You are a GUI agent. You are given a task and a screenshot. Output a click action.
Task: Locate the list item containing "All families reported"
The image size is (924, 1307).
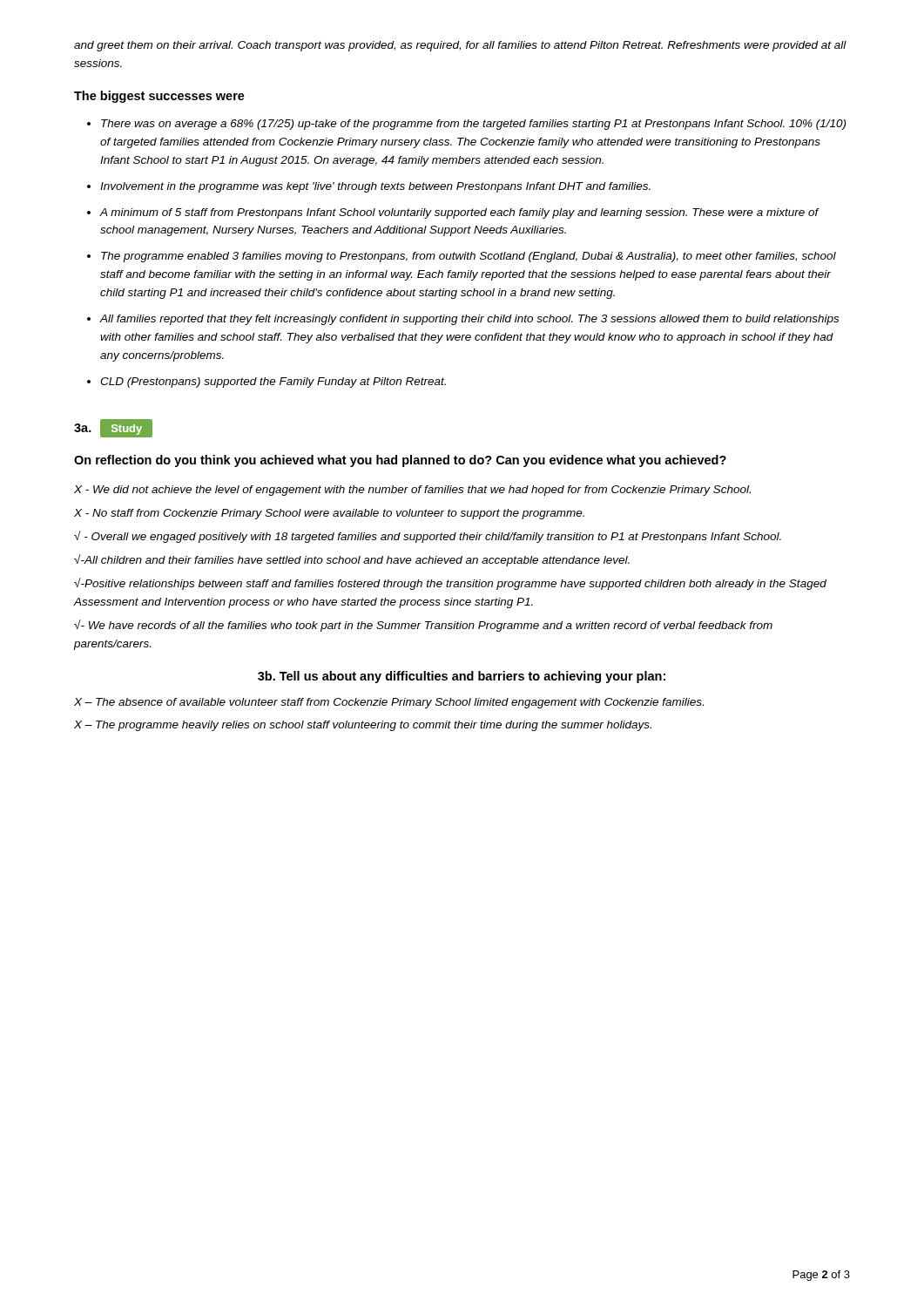click(470, 337)
